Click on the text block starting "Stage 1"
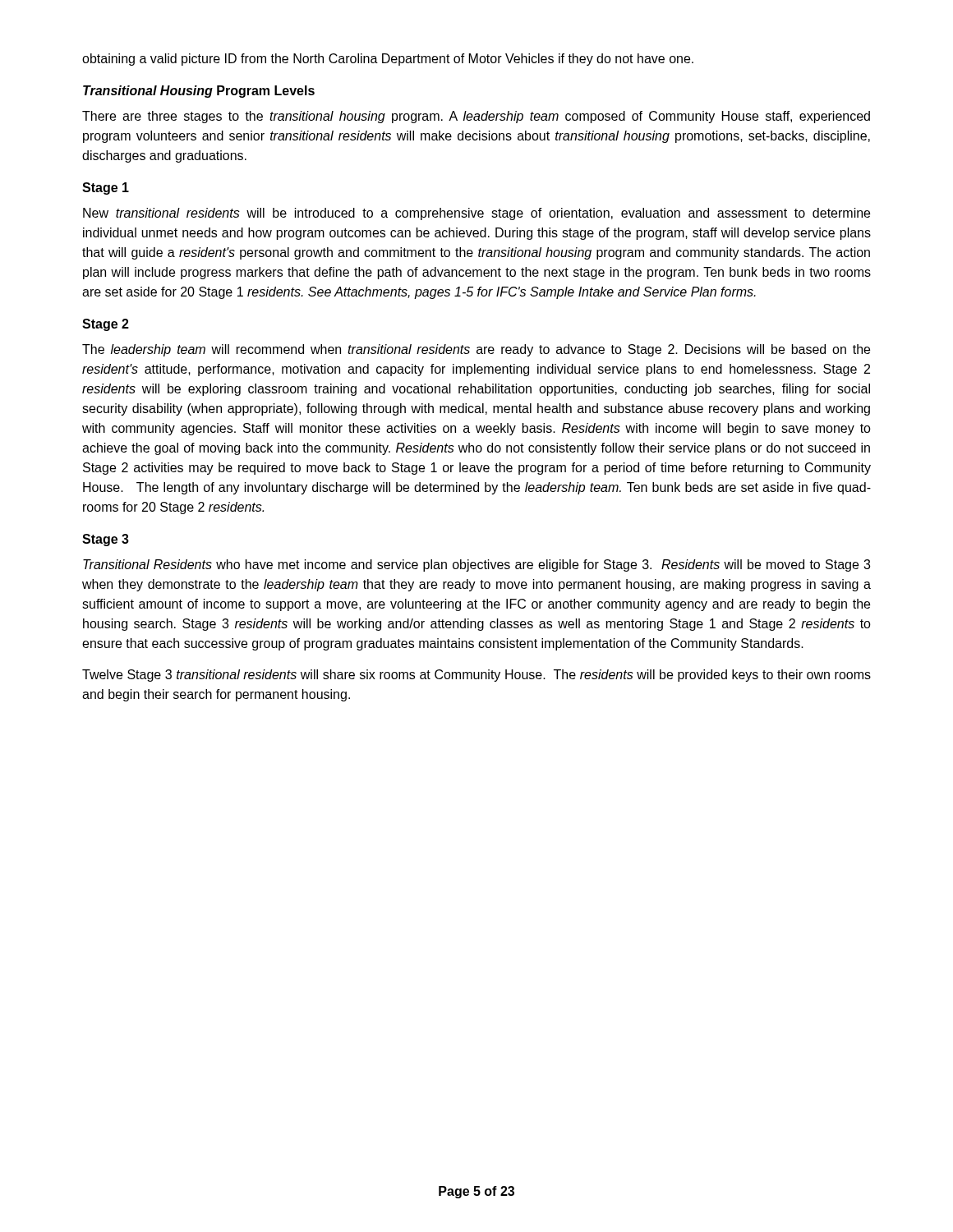Viewport: 953px width, 1232px height. coord(106,188)
